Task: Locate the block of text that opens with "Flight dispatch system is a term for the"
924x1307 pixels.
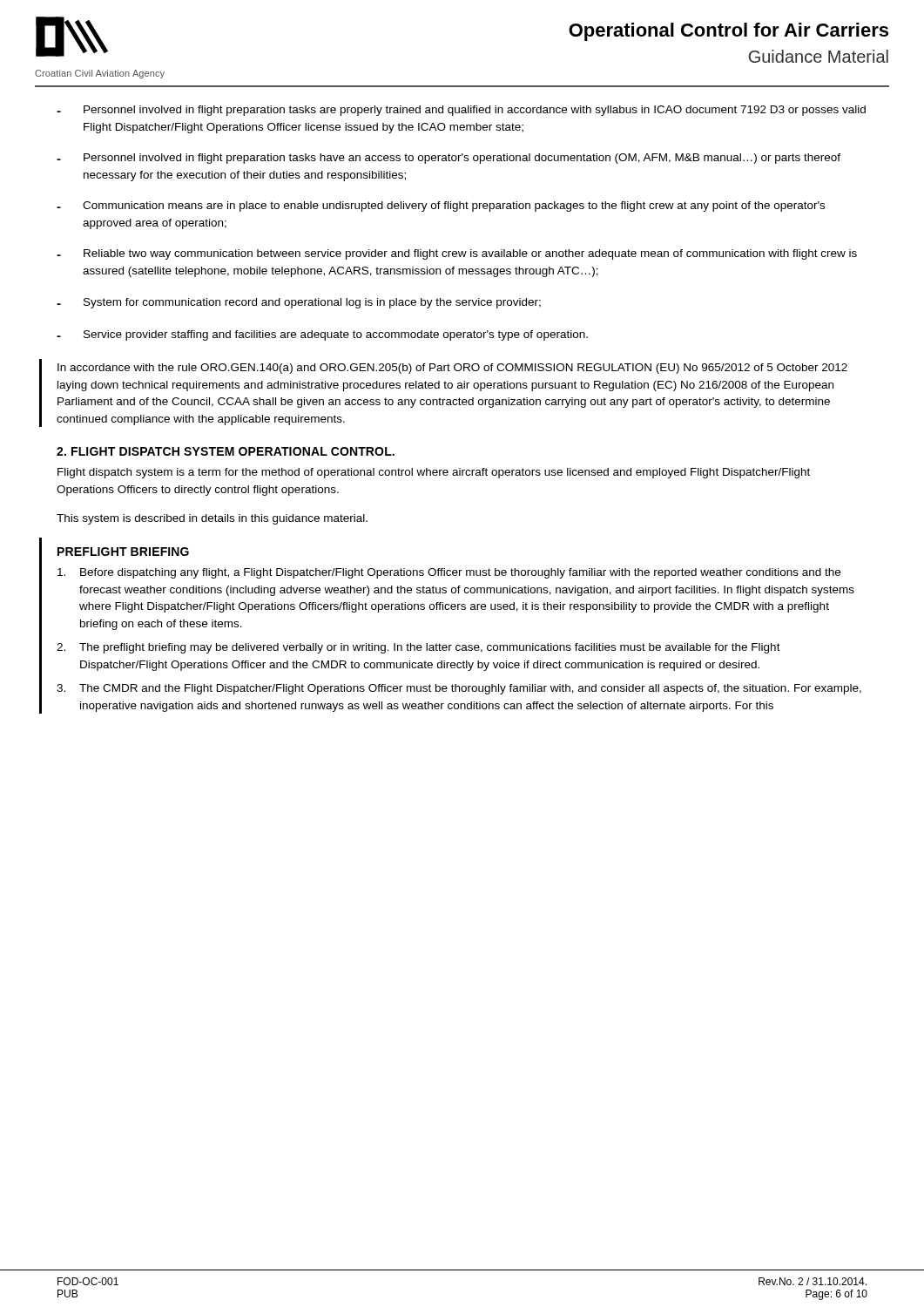Action: click(433, 481)
